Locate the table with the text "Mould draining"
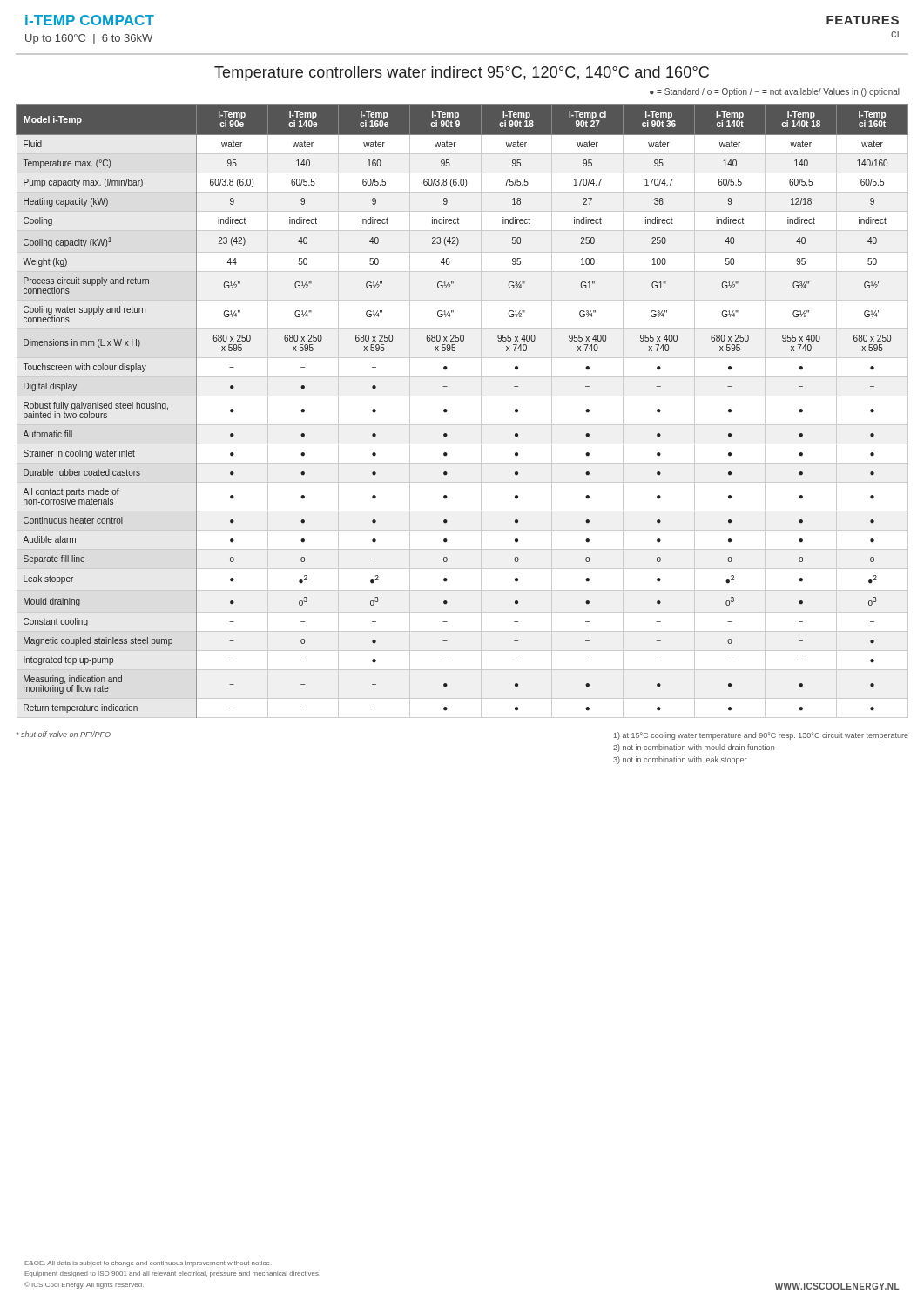The height and width of the screenshot is (1307, 924). tap(462, 411)
